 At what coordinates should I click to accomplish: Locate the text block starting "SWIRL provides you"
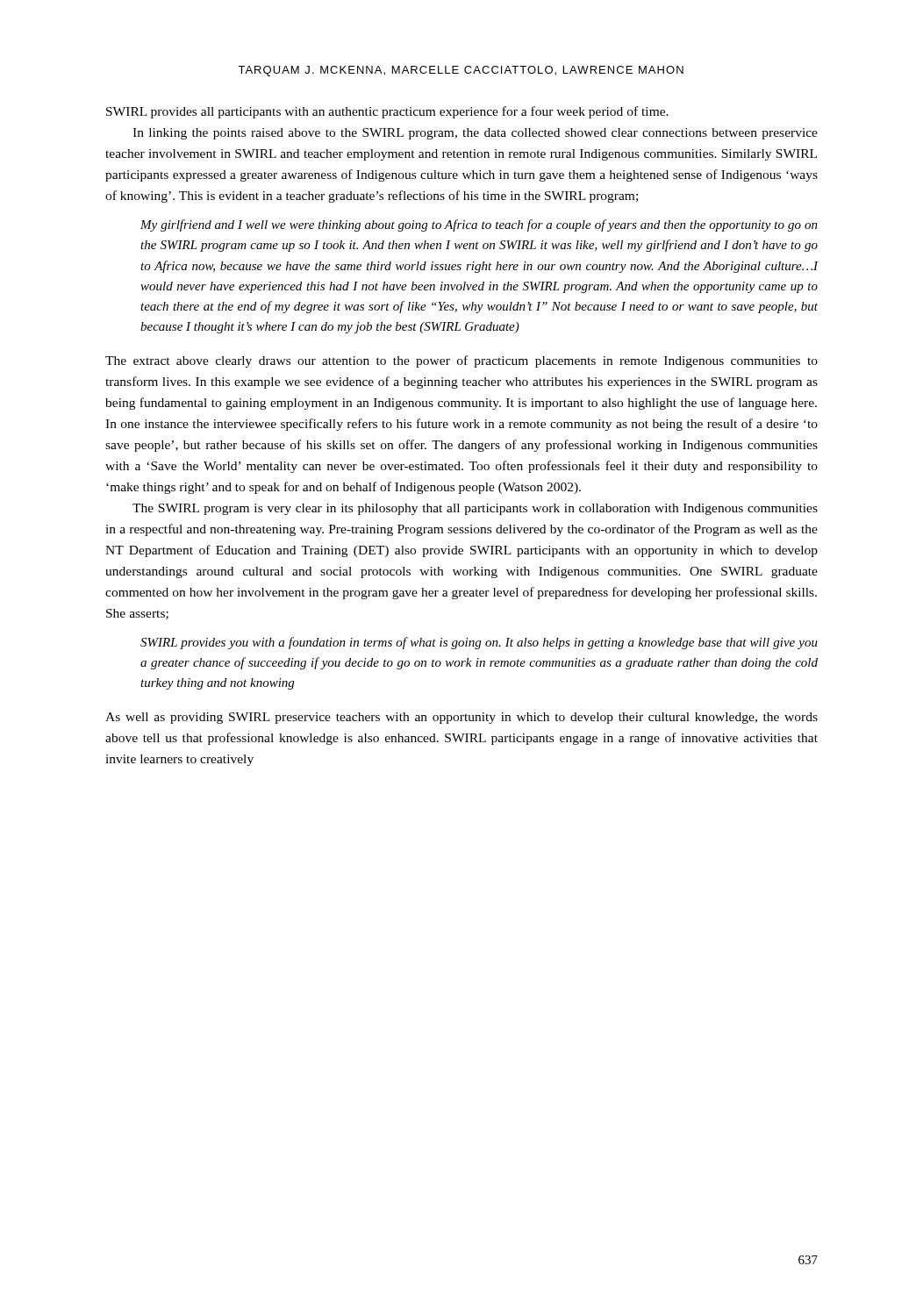point(479,663)
